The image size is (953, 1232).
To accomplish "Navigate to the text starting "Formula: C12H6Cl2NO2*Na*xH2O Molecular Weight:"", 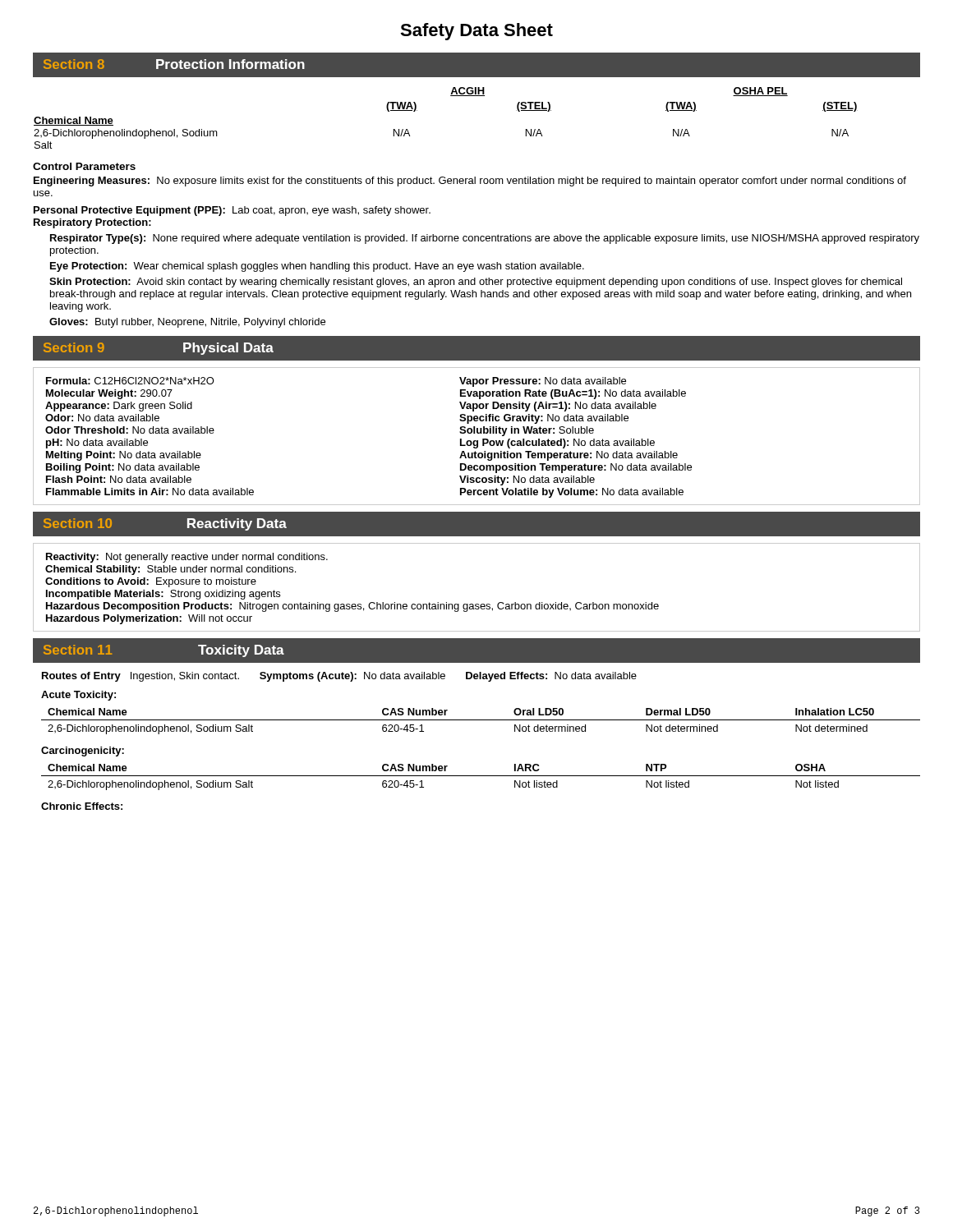I will [476, 436].
